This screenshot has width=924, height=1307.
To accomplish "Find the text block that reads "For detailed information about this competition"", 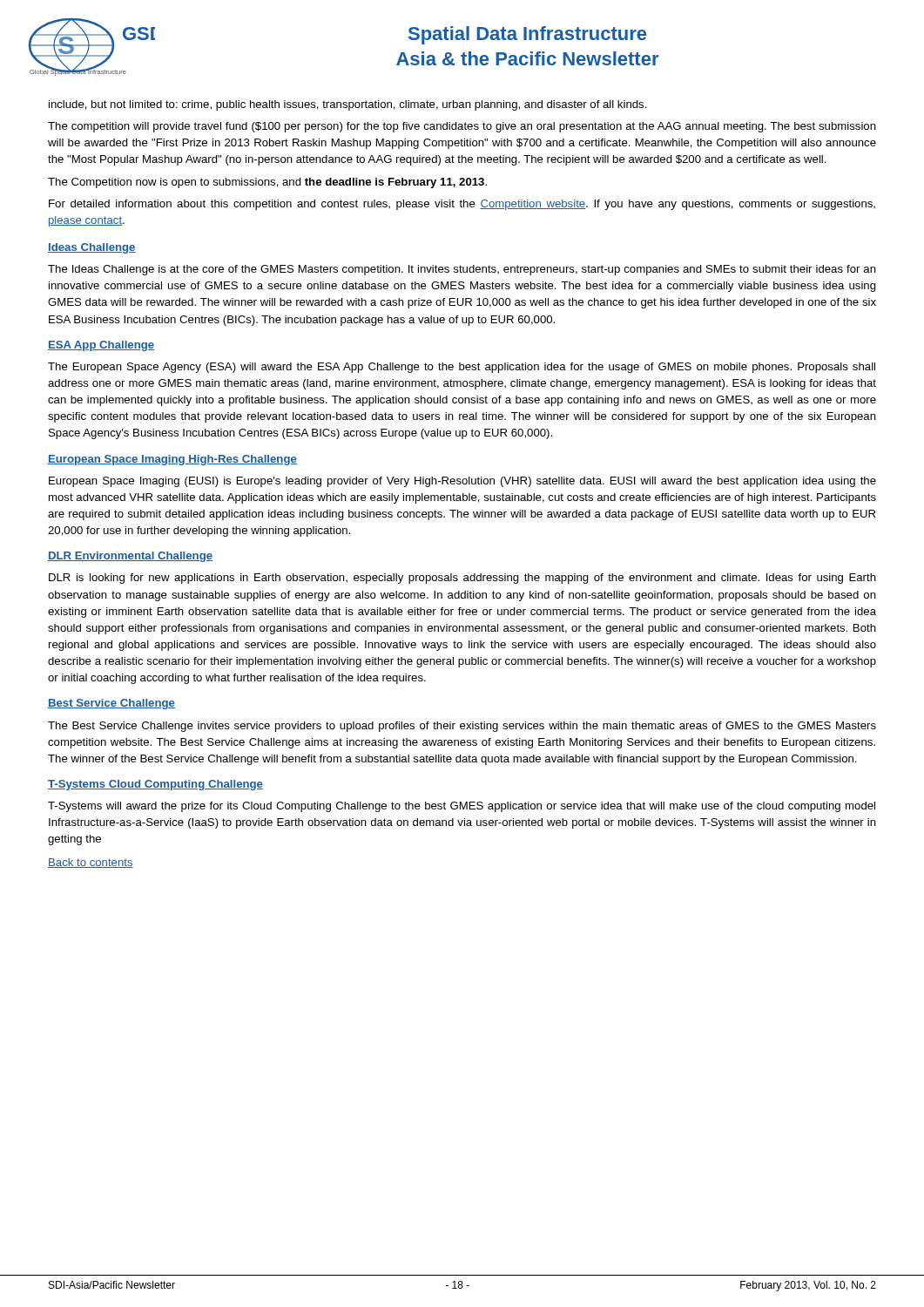I will (462, 212).
